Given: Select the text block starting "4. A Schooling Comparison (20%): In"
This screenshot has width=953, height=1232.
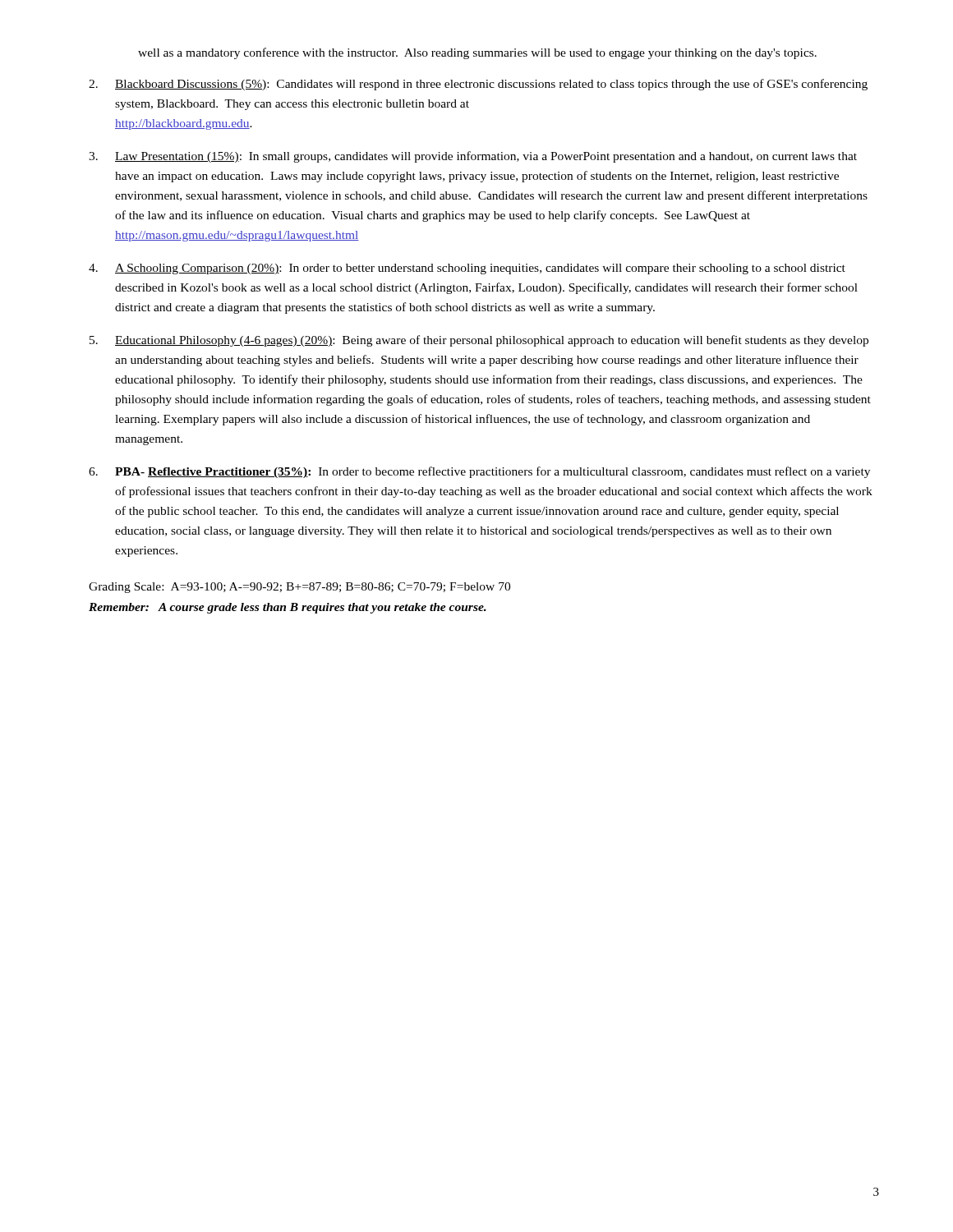Looking at the screenshot, I should (x=484, y=288).
